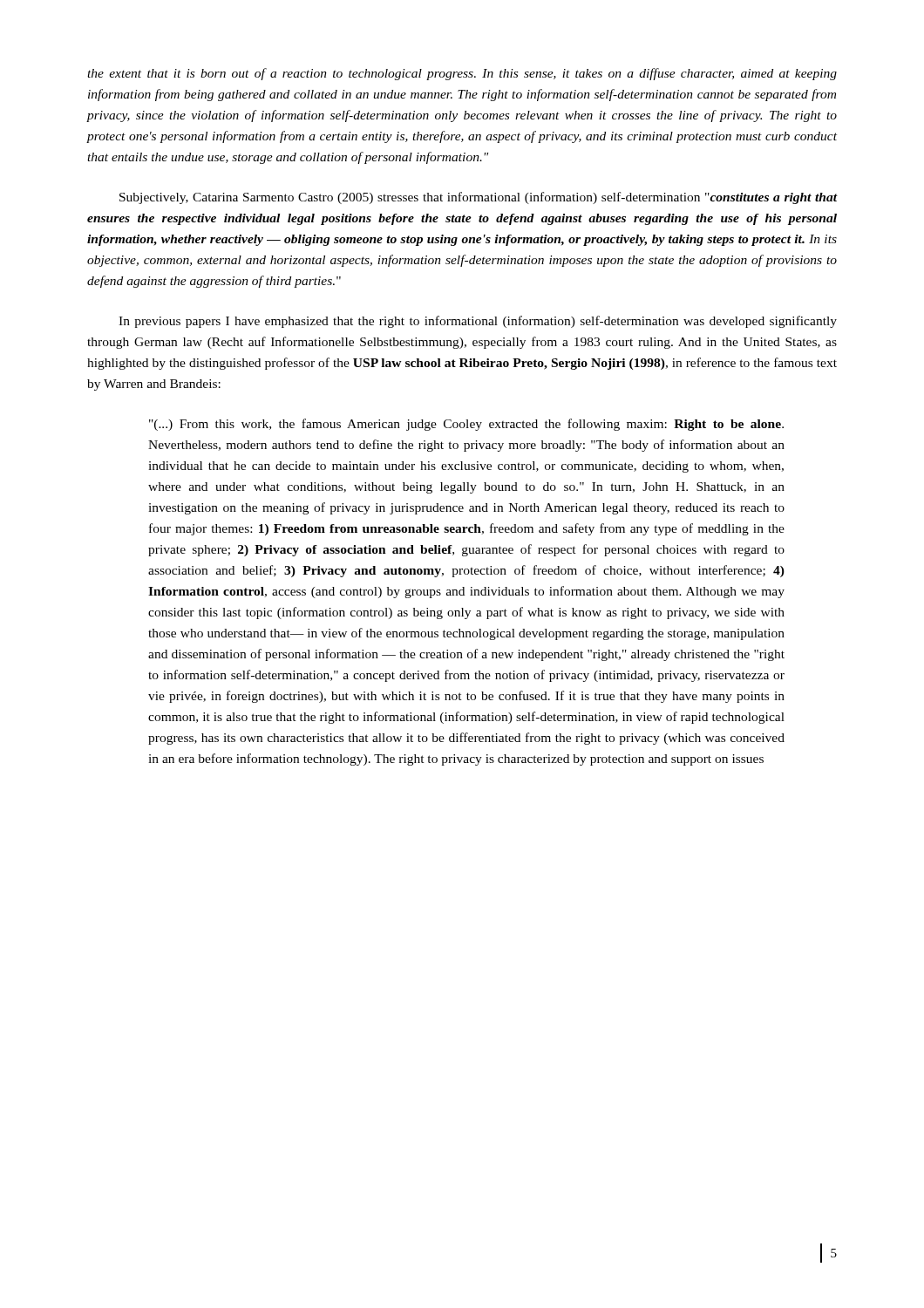The image size is (924, 1308).
Task: Where is the passage that starts "the extent that it is born out of"?
Action: point(462,115)
